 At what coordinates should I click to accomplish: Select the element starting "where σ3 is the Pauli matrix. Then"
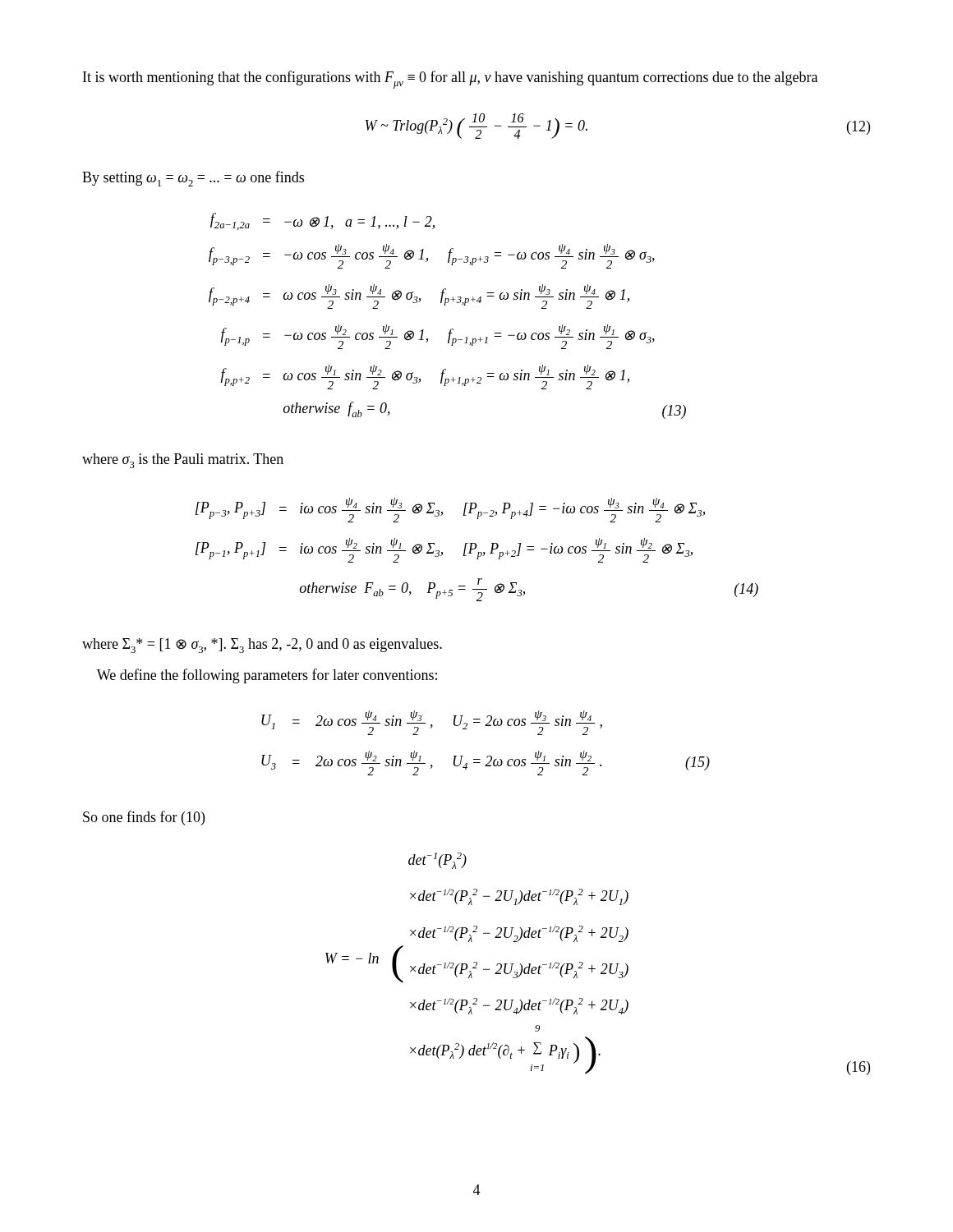click(x=183, y=460)
